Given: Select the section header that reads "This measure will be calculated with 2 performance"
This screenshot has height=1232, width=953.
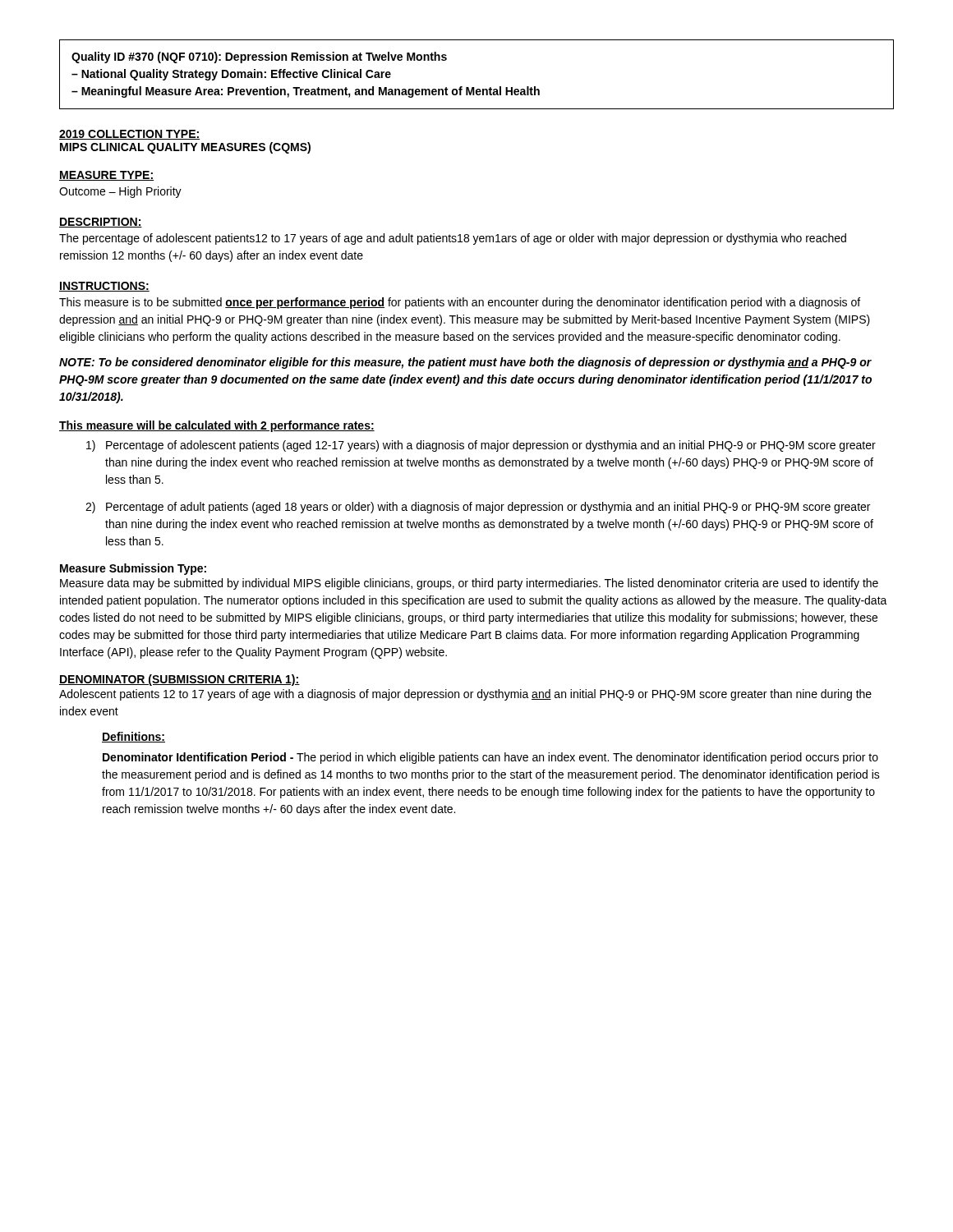Looking at the screenshot, I should tap(217, 426).
